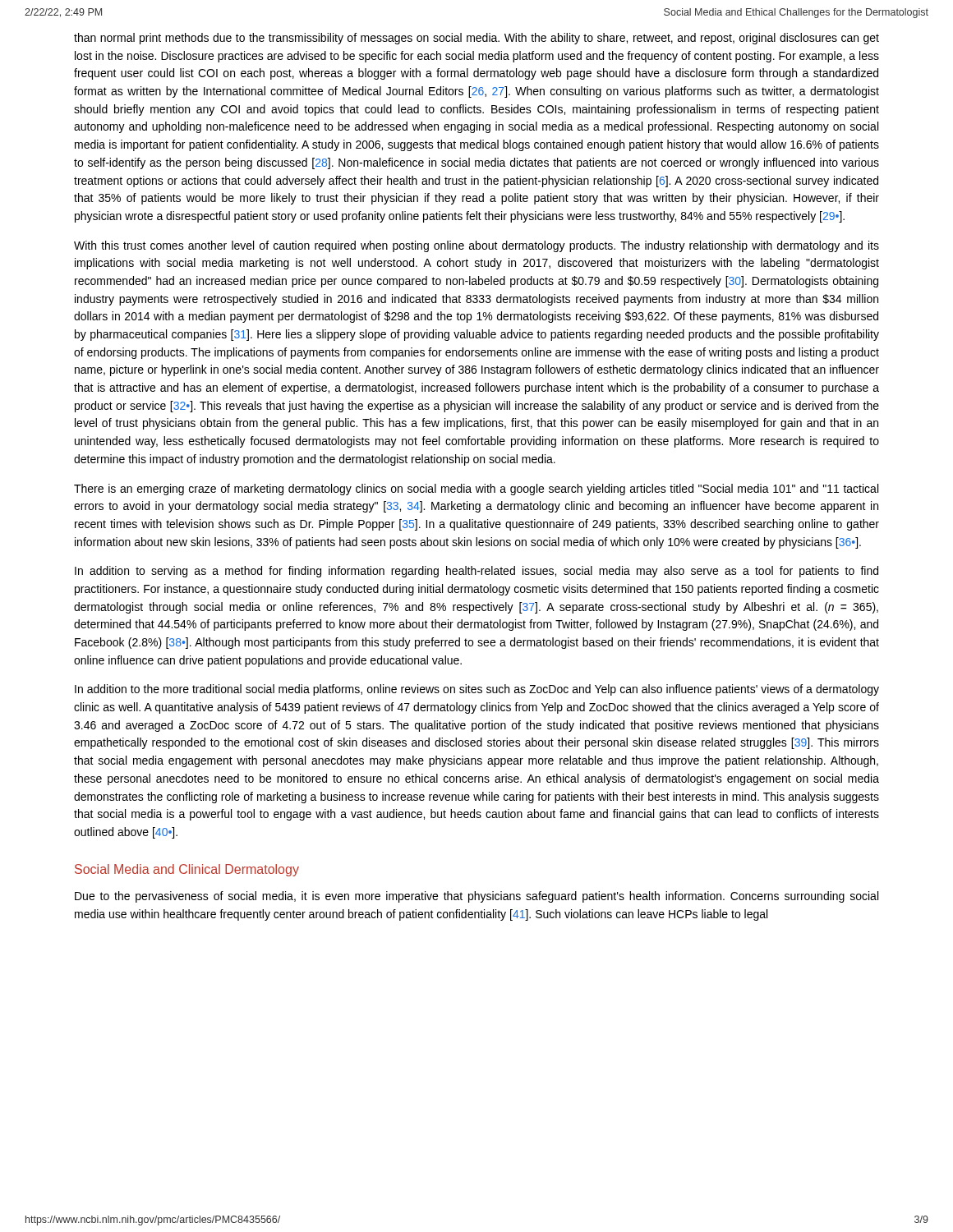Navigate to the block starting "In addition to serving as a method"

tap(476, 616)
